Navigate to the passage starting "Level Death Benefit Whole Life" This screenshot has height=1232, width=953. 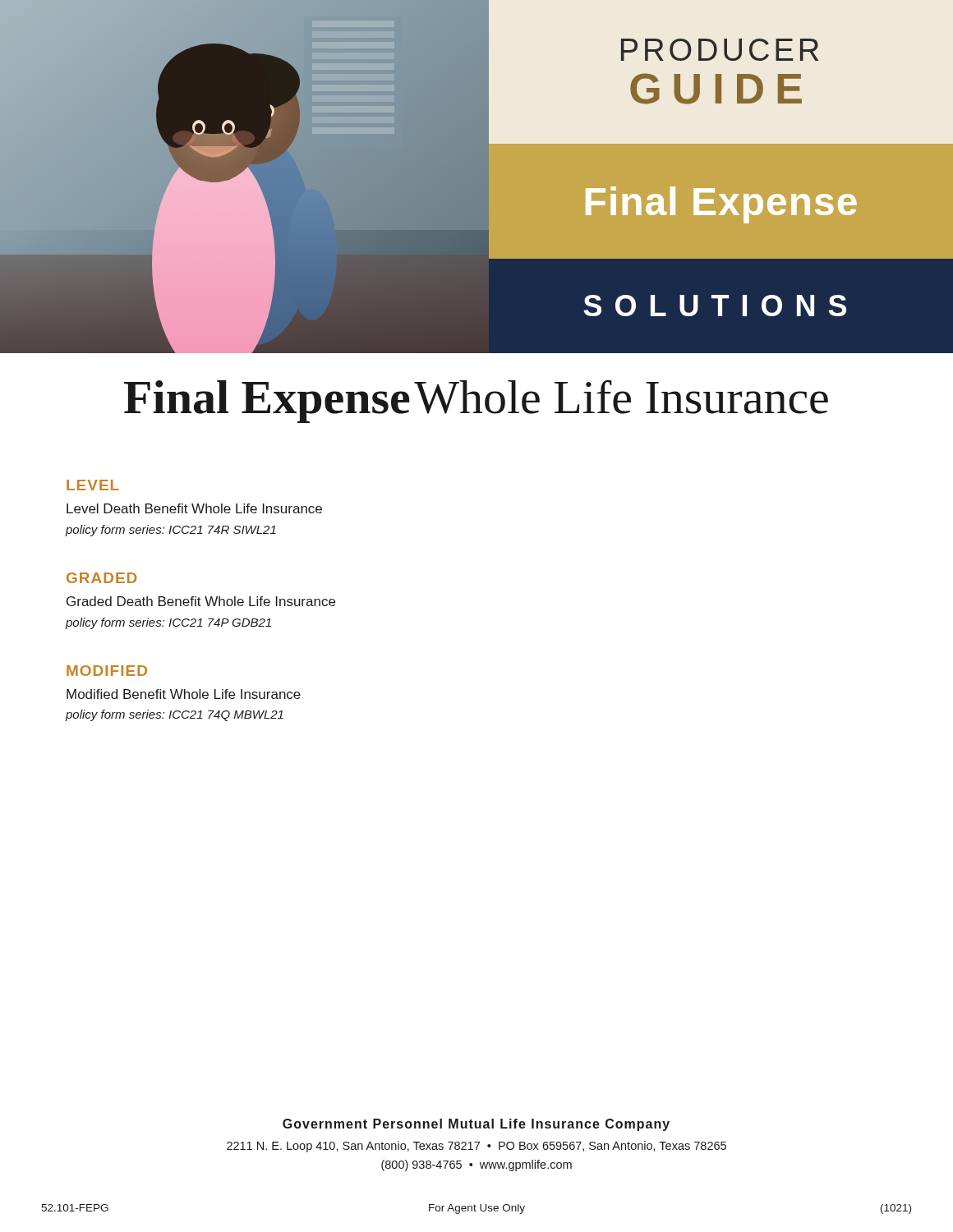click(194, 508)
